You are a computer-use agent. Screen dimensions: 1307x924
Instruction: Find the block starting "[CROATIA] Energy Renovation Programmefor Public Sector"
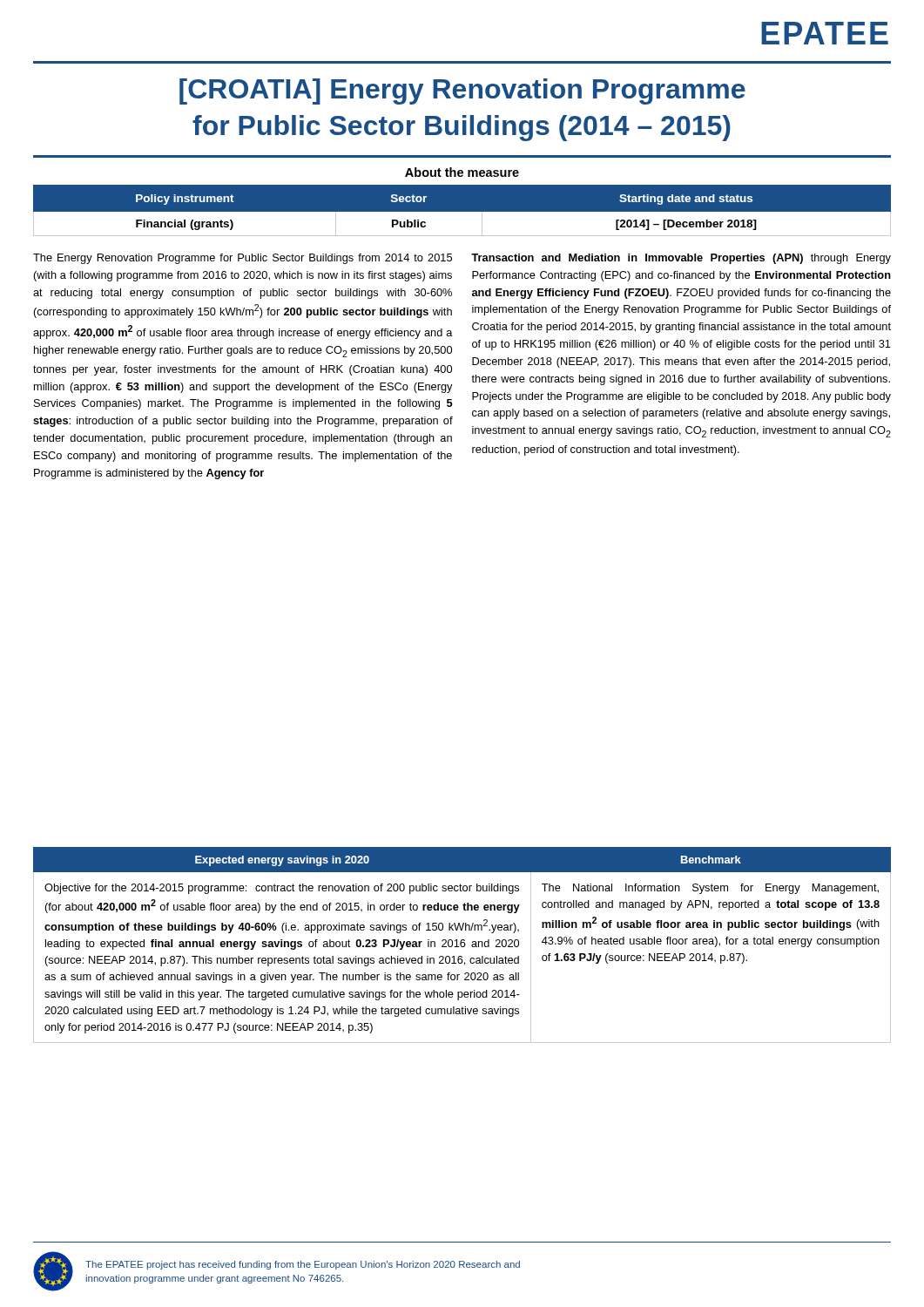coord(462,107)
